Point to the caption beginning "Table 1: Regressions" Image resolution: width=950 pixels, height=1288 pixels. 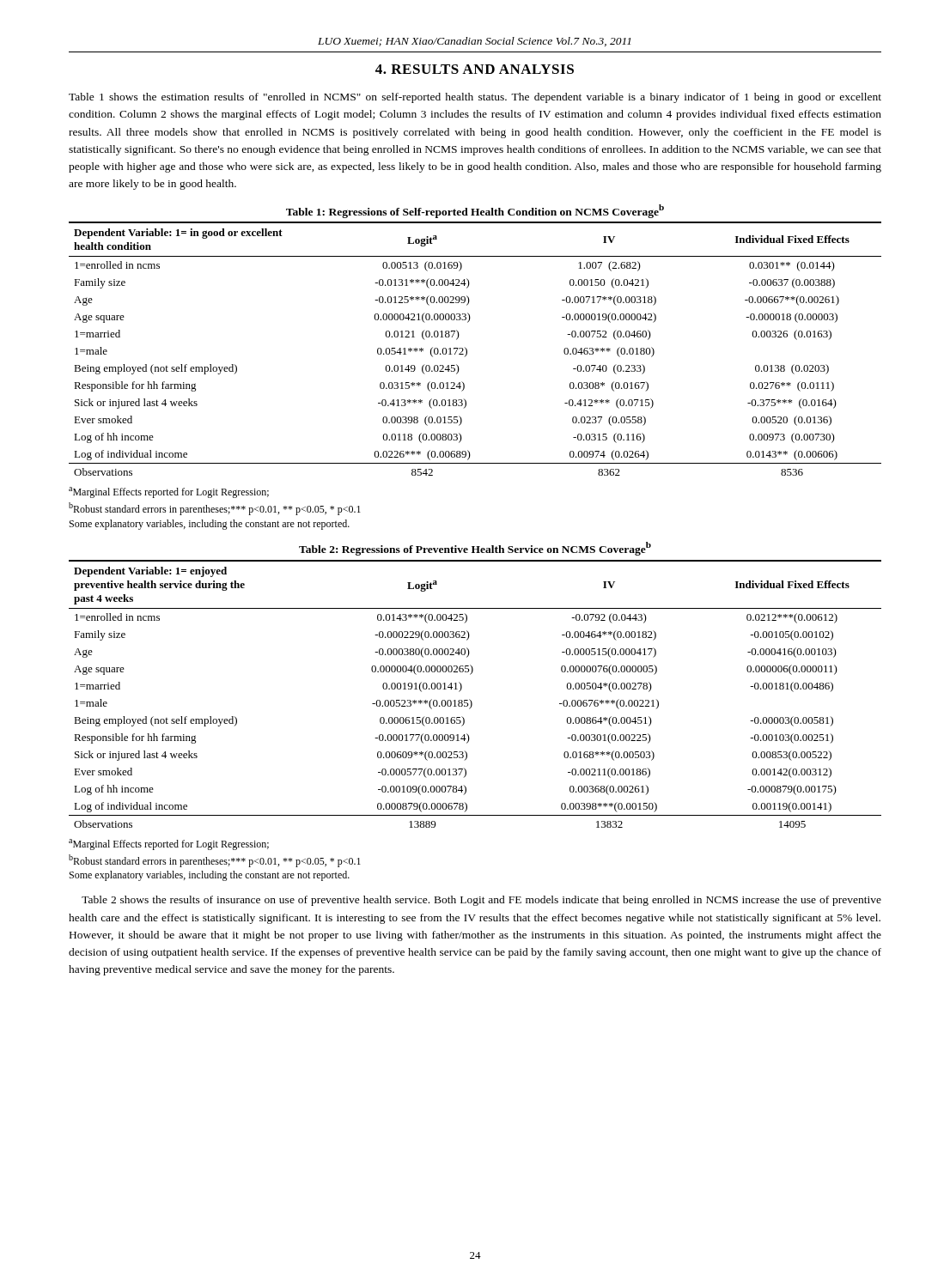(475, 209)
